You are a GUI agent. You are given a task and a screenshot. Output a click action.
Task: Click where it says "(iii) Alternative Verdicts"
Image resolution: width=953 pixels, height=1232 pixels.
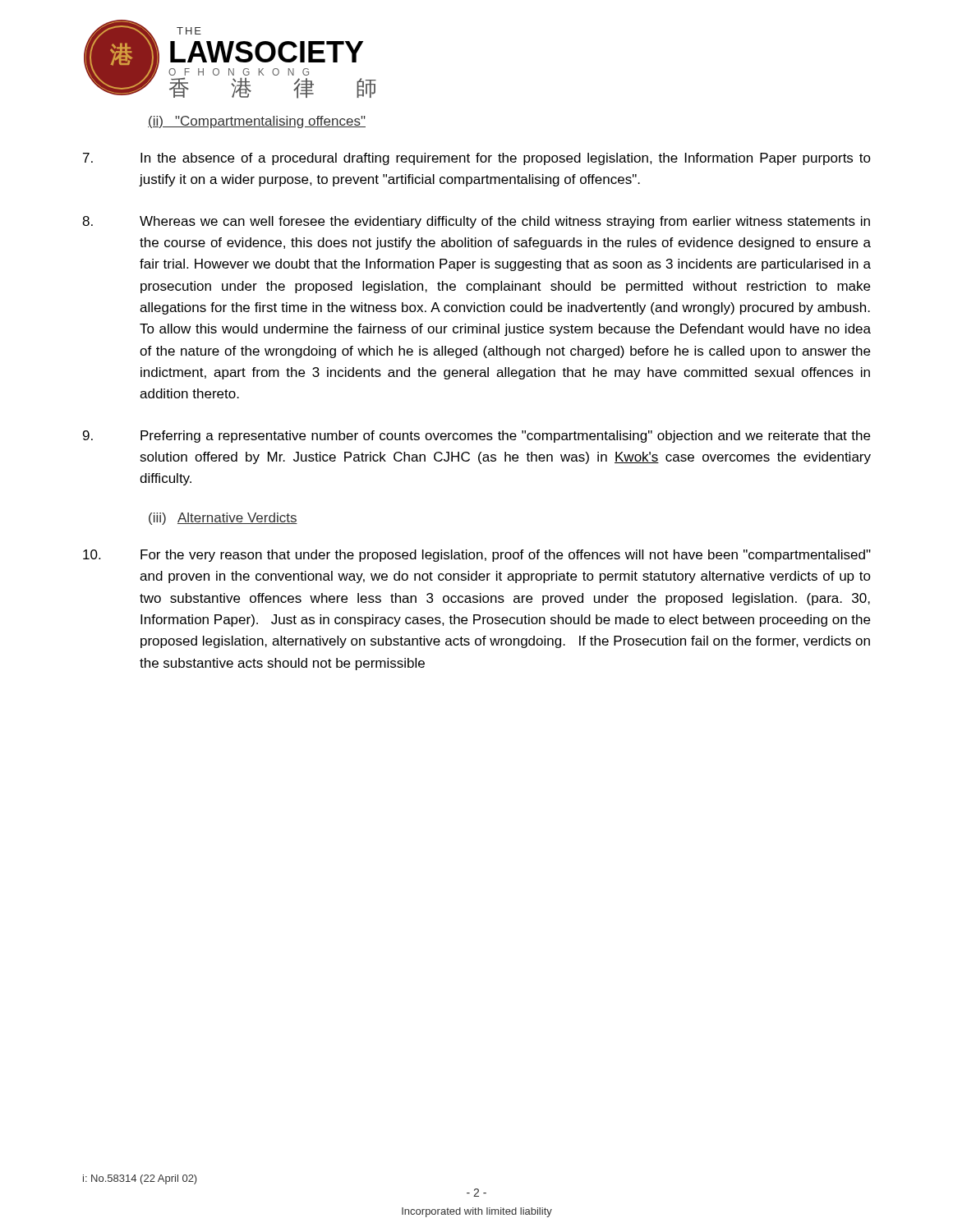coord(222,518)
